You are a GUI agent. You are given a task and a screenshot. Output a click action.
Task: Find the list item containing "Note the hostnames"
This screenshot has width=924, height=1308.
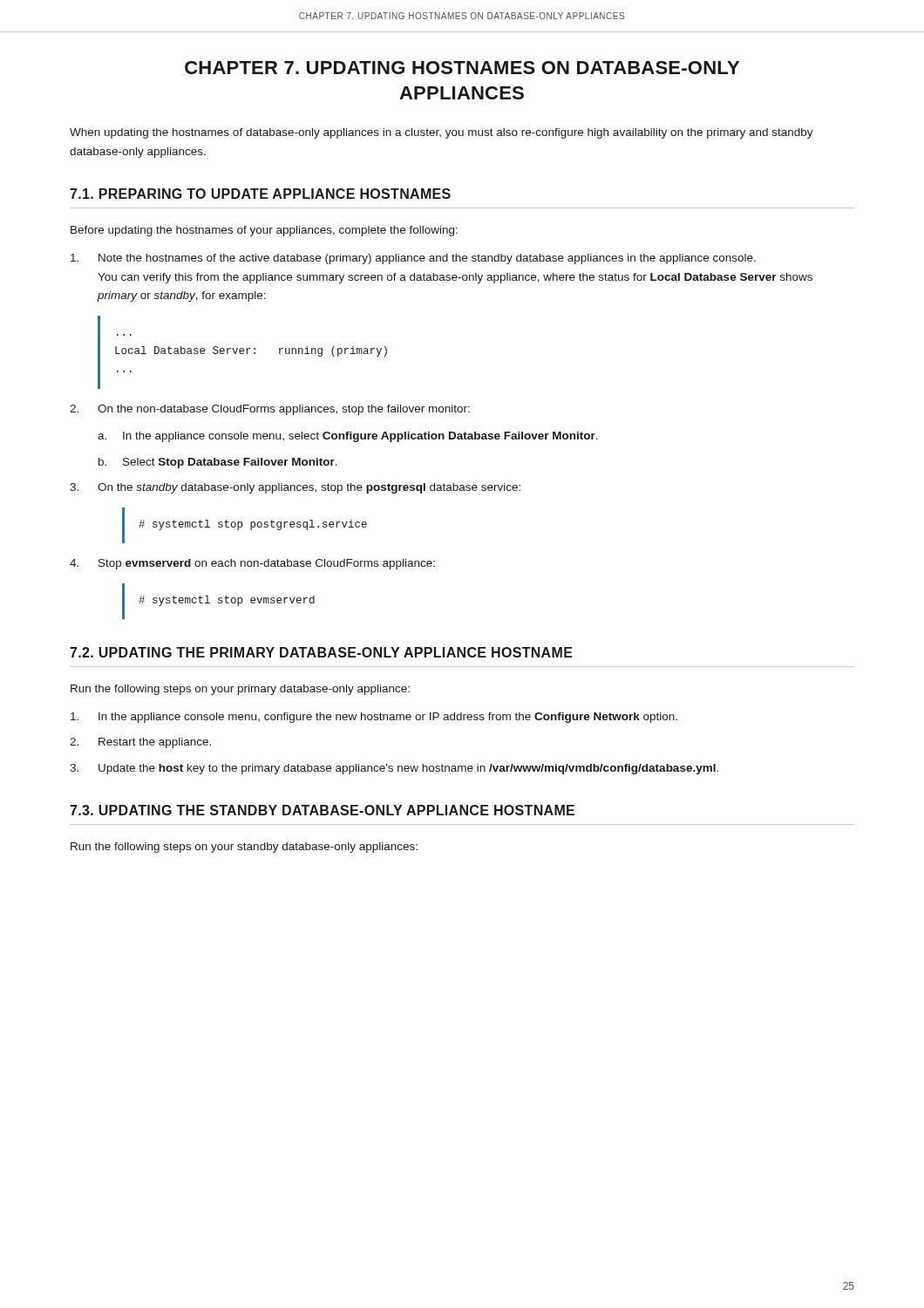[462, 277]
